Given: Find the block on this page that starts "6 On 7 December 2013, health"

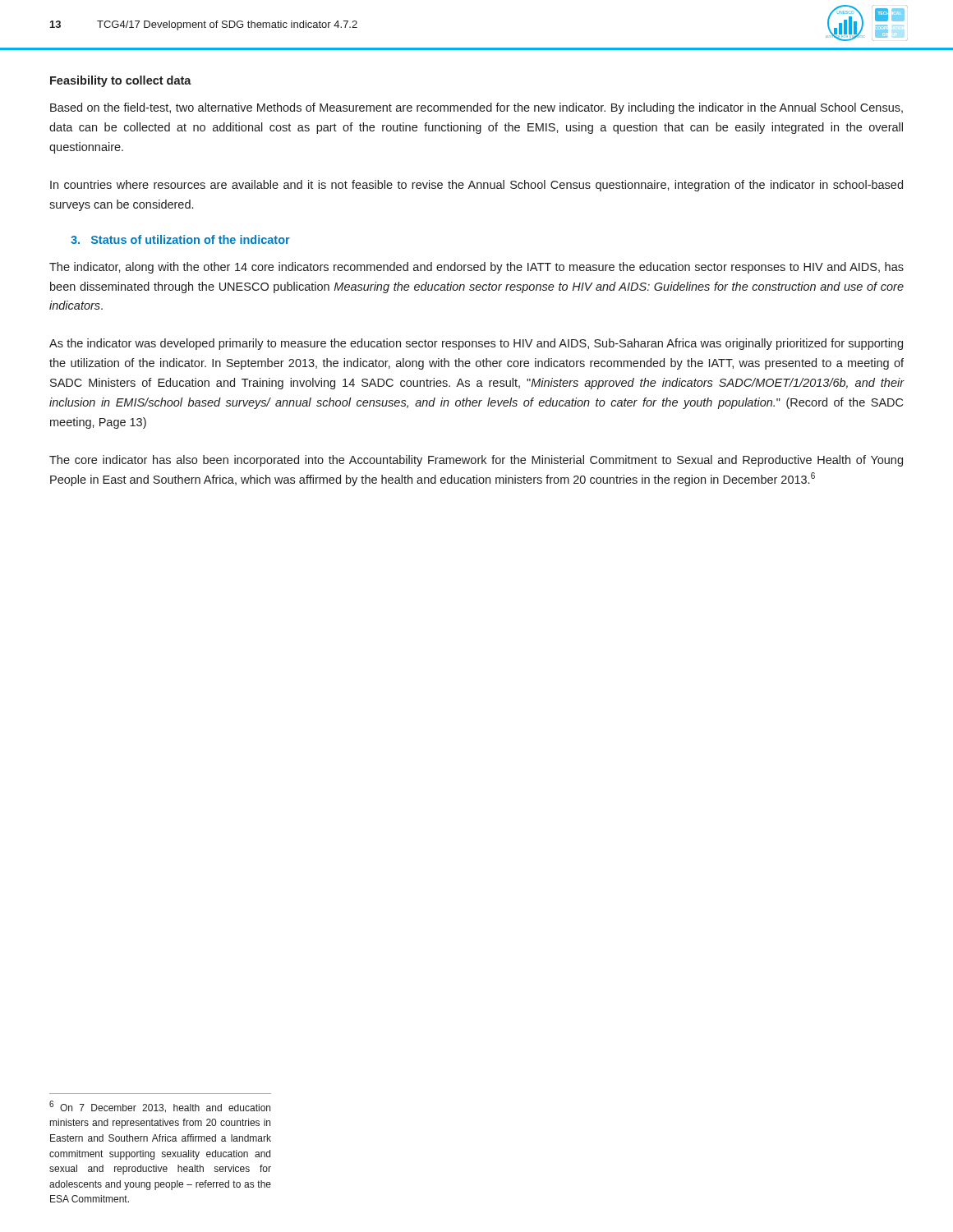Looking at the screenshot, I should pyautogui.click(x=160, y=1154).
